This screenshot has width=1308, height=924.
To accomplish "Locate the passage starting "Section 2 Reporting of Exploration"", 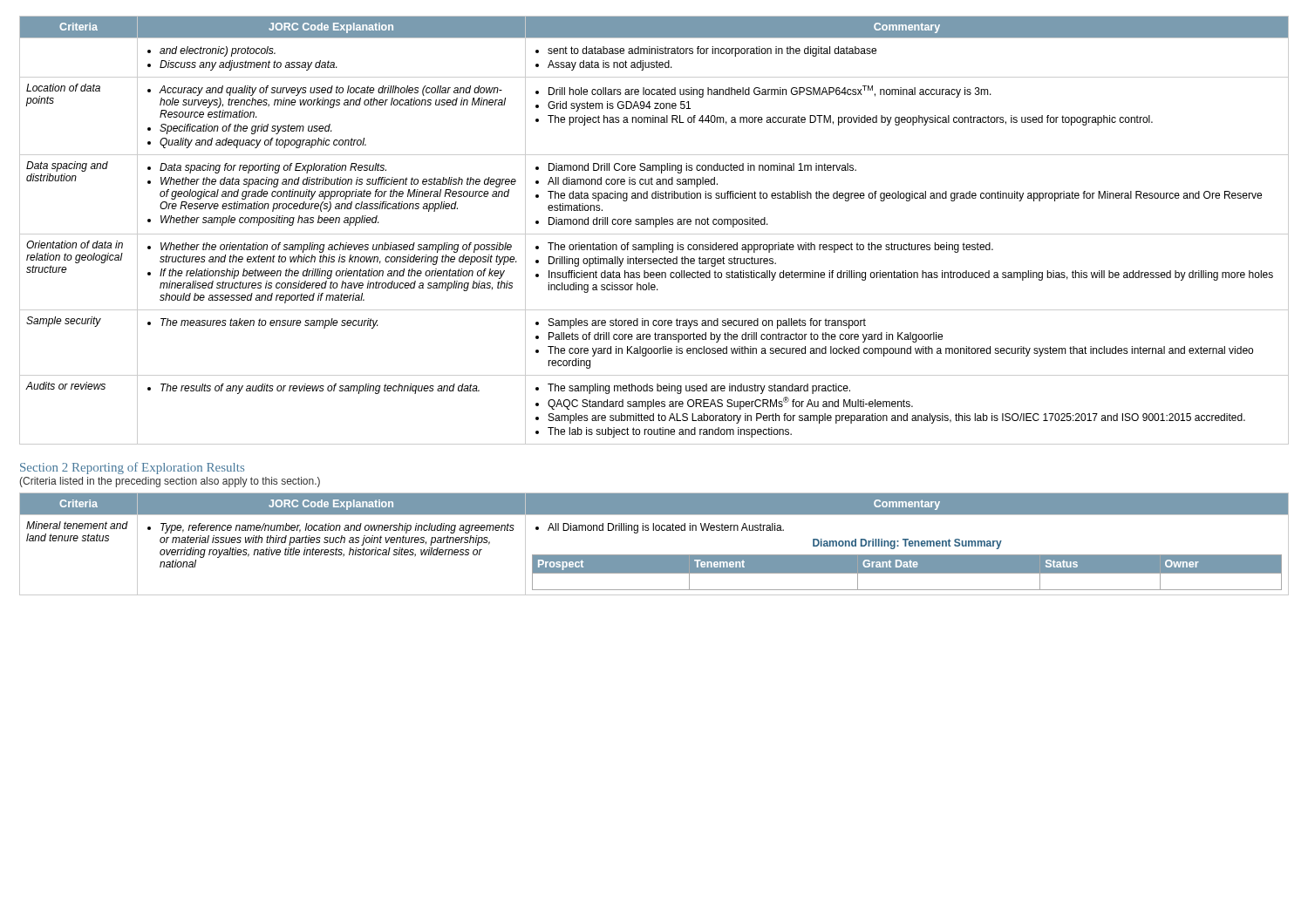I will pyautogui.click(x=132, y=467).
